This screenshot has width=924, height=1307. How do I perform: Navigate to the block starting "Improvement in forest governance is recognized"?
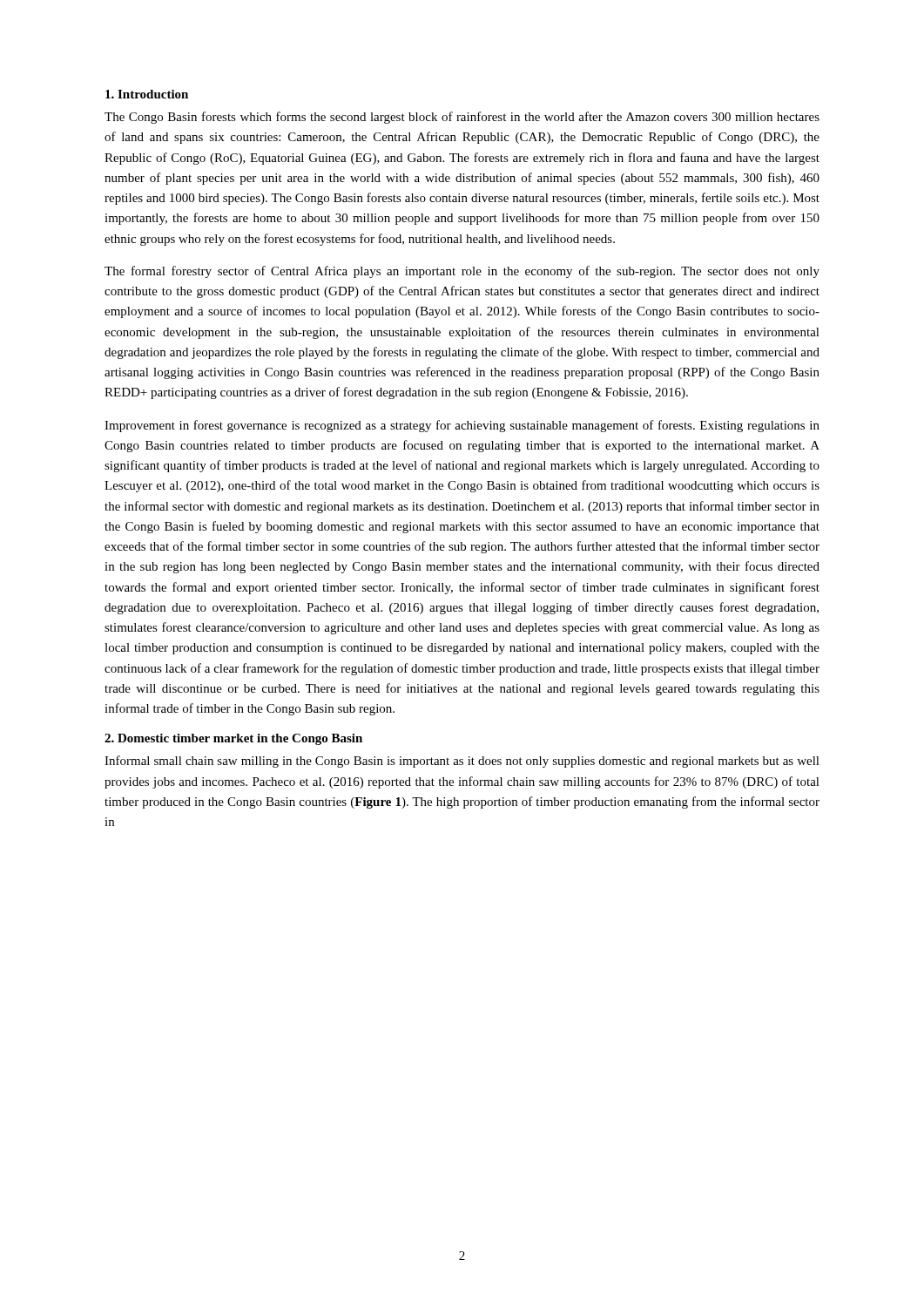[x=462, y=567]
